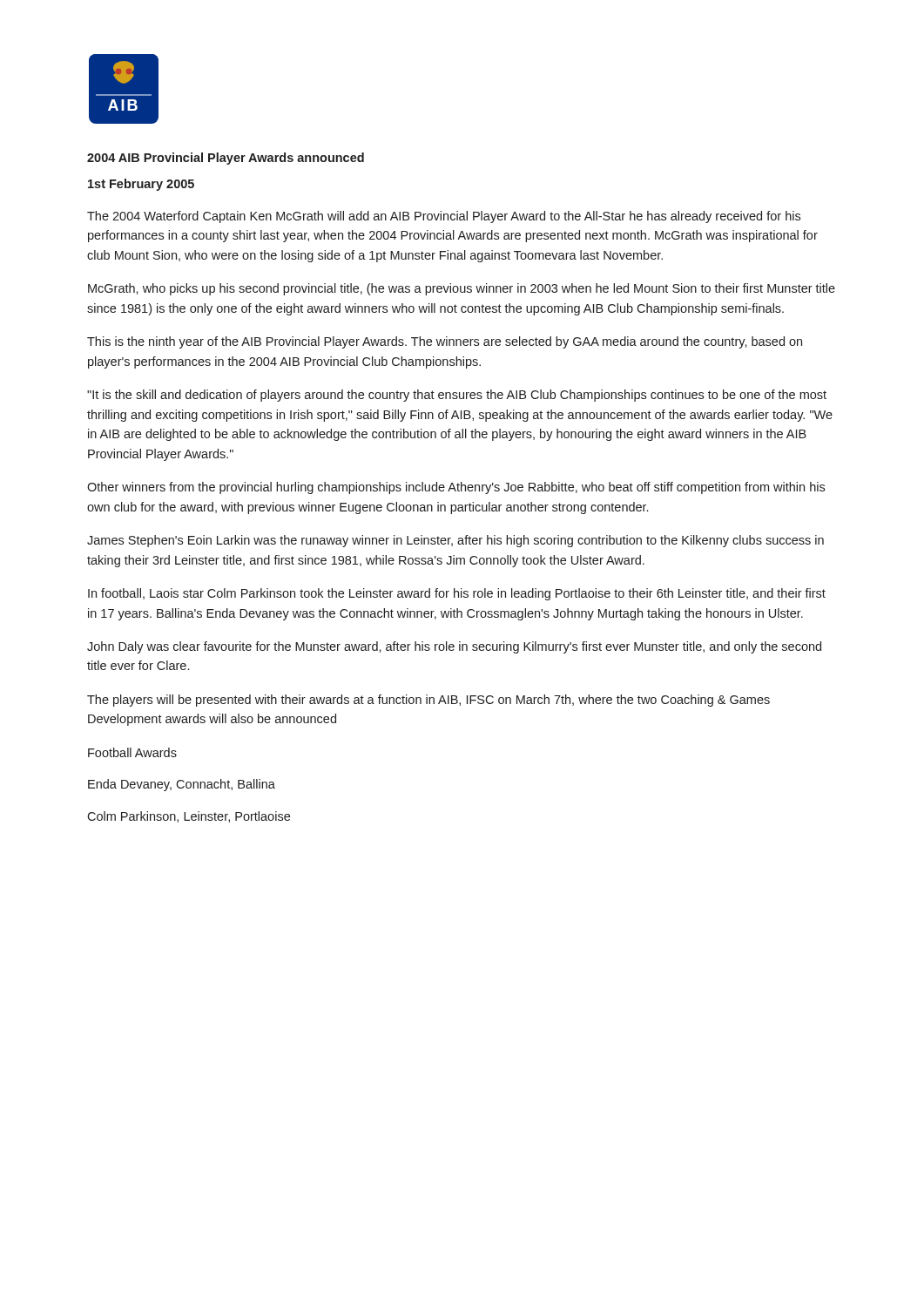Locate the text block with the text "In football, Laois star"
The image size is (924, 1307).
pos(456,603)
